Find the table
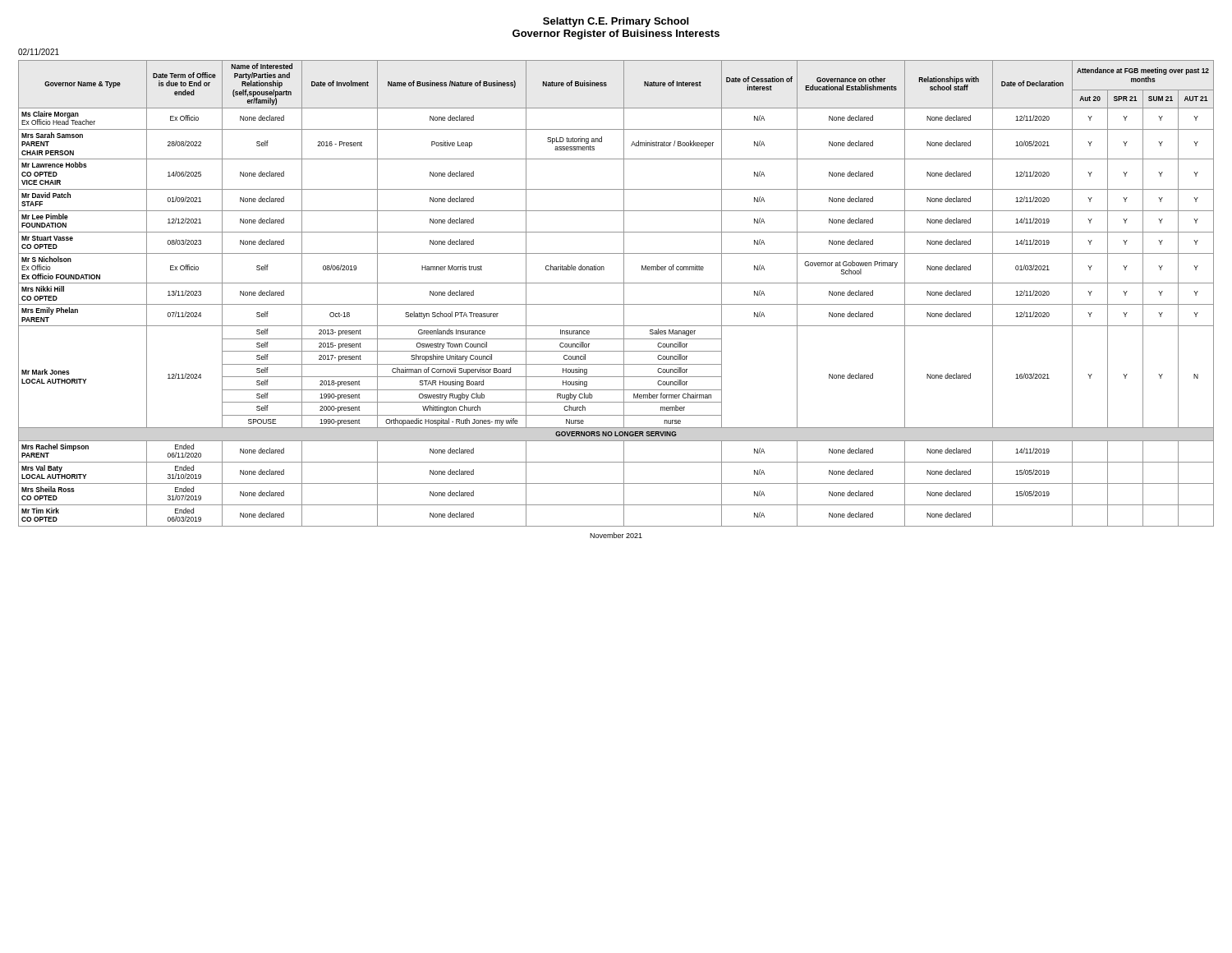 click(x=616, y=293)
